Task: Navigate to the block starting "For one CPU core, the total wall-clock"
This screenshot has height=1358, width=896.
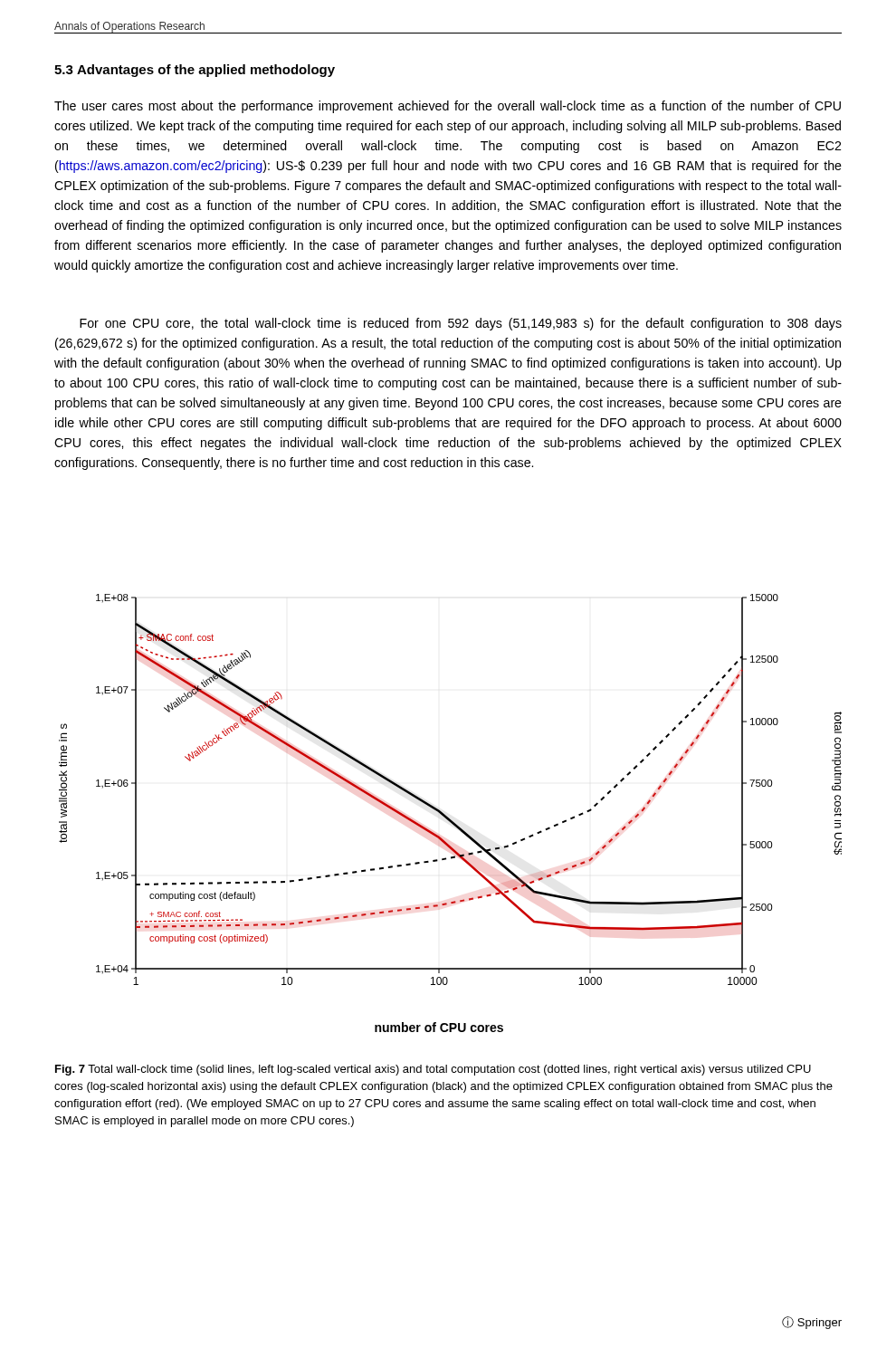Action: click(448, 393)
